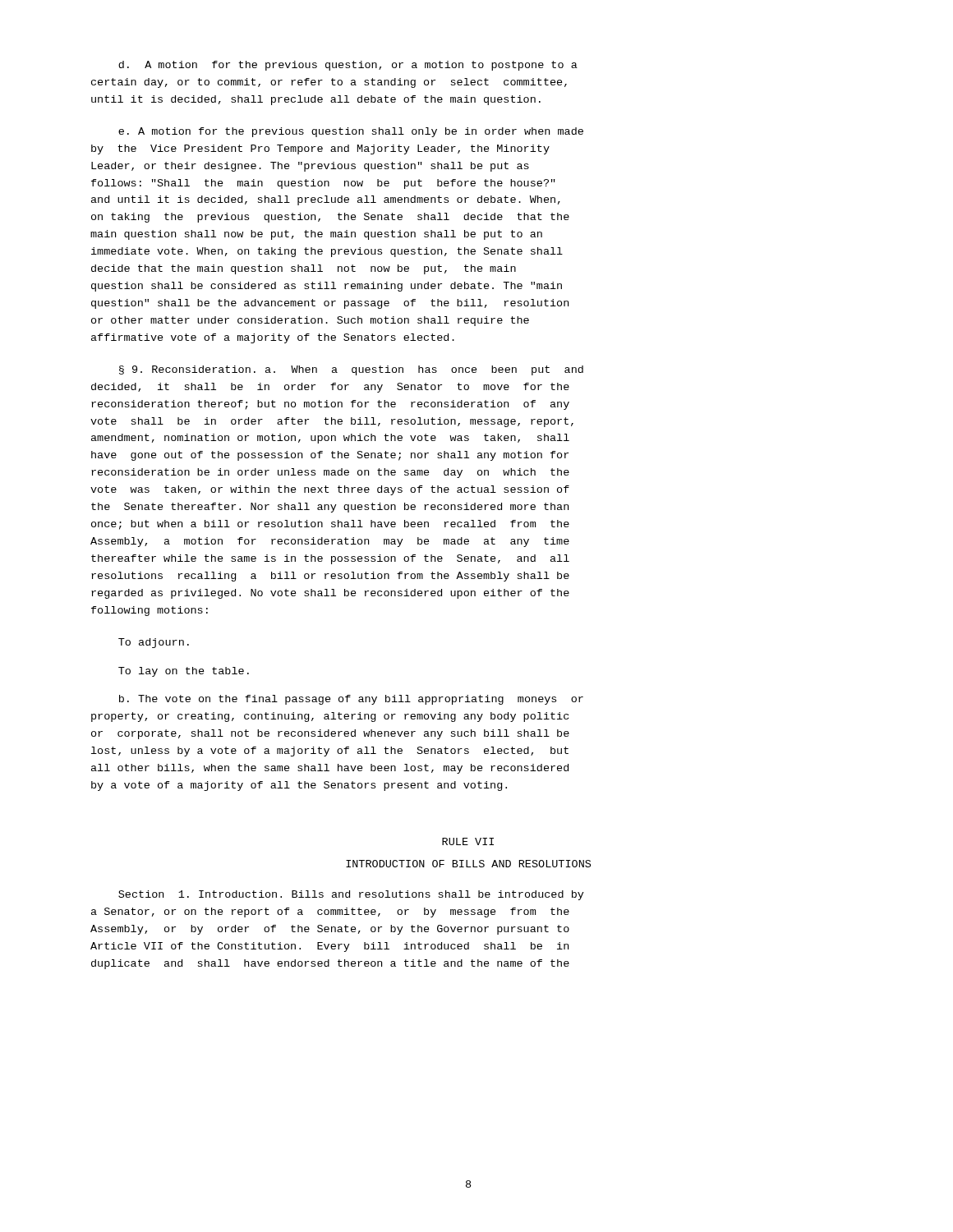Image resolution: width=953 pixels, height=1232 pixels.
Task: Locate the list item that says "To adjourn."
Action: click(155, 642)
